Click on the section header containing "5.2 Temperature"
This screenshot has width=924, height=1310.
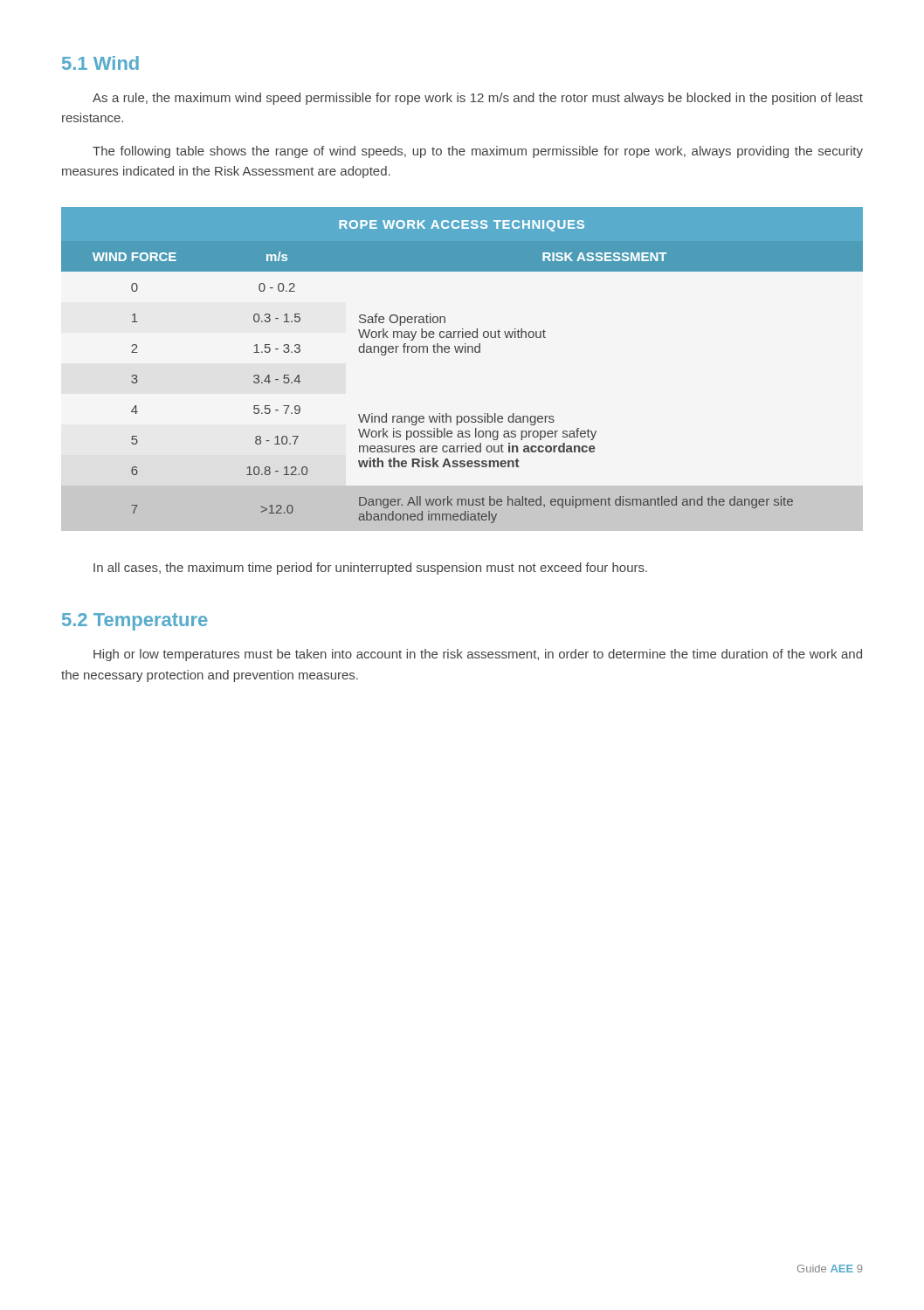point(135,620)
